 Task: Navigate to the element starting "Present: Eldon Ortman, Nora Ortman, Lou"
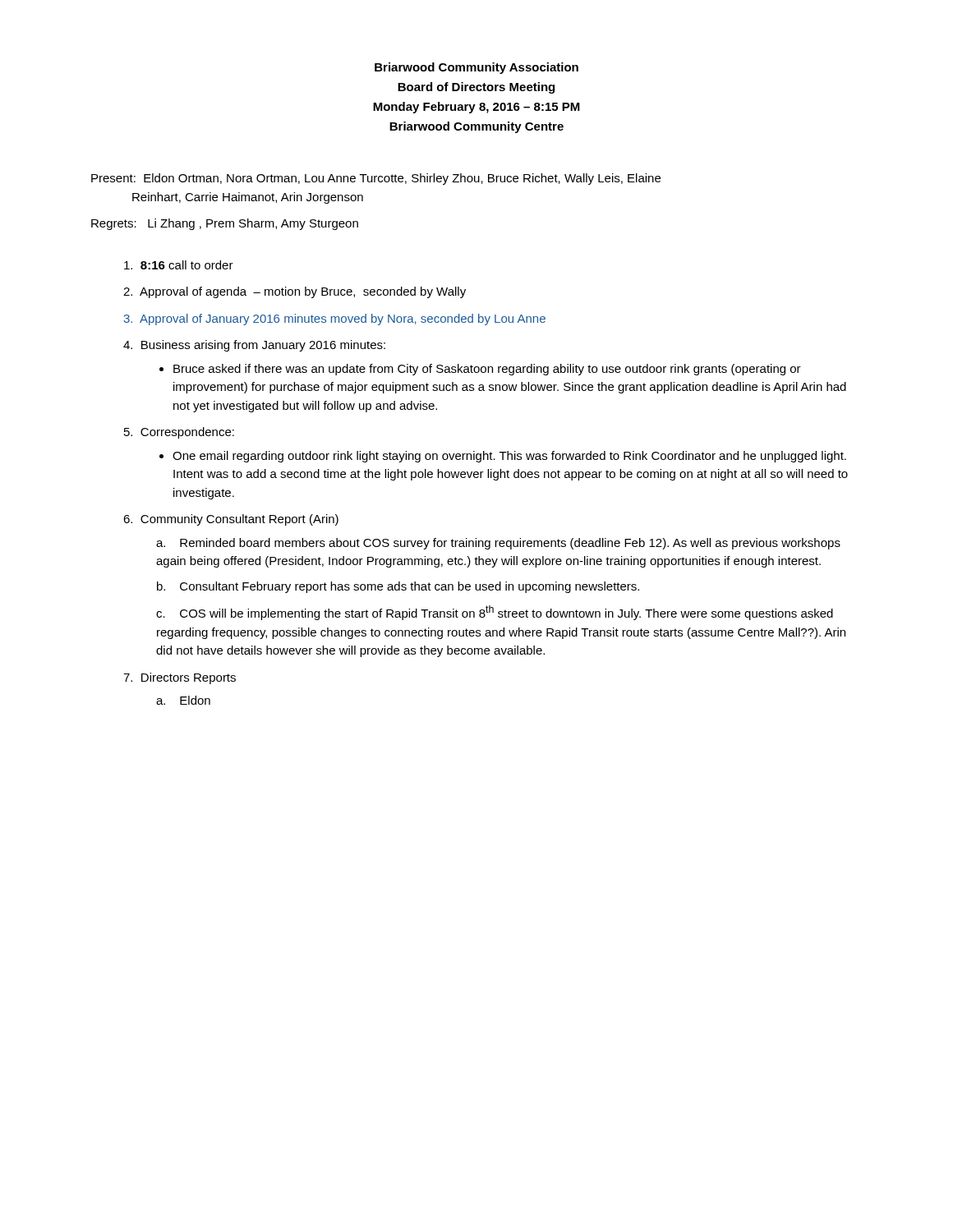click(376, 187)
